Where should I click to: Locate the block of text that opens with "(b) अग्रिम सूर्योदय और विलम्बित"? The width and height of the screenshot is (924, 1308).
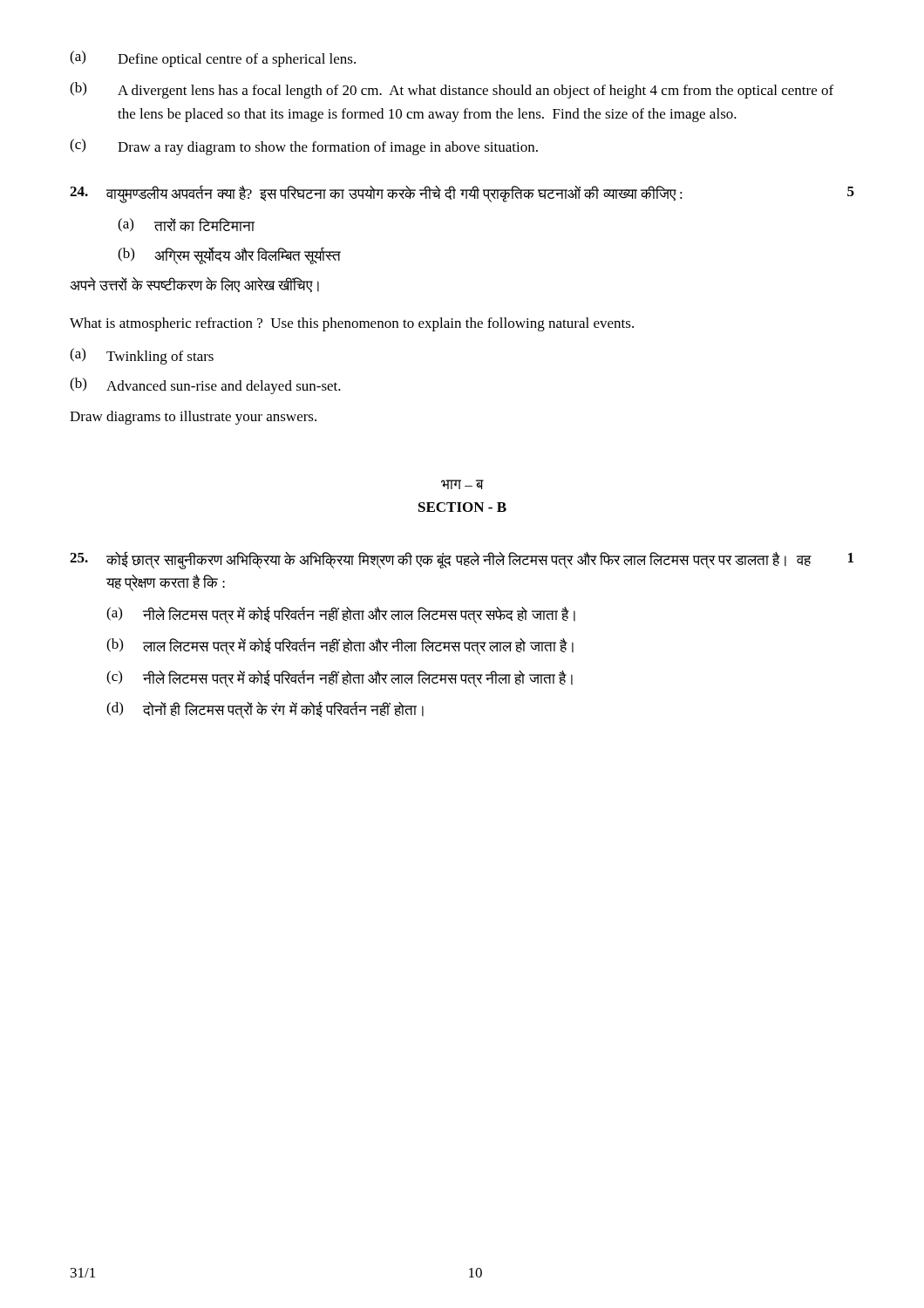tap(229, 255)
